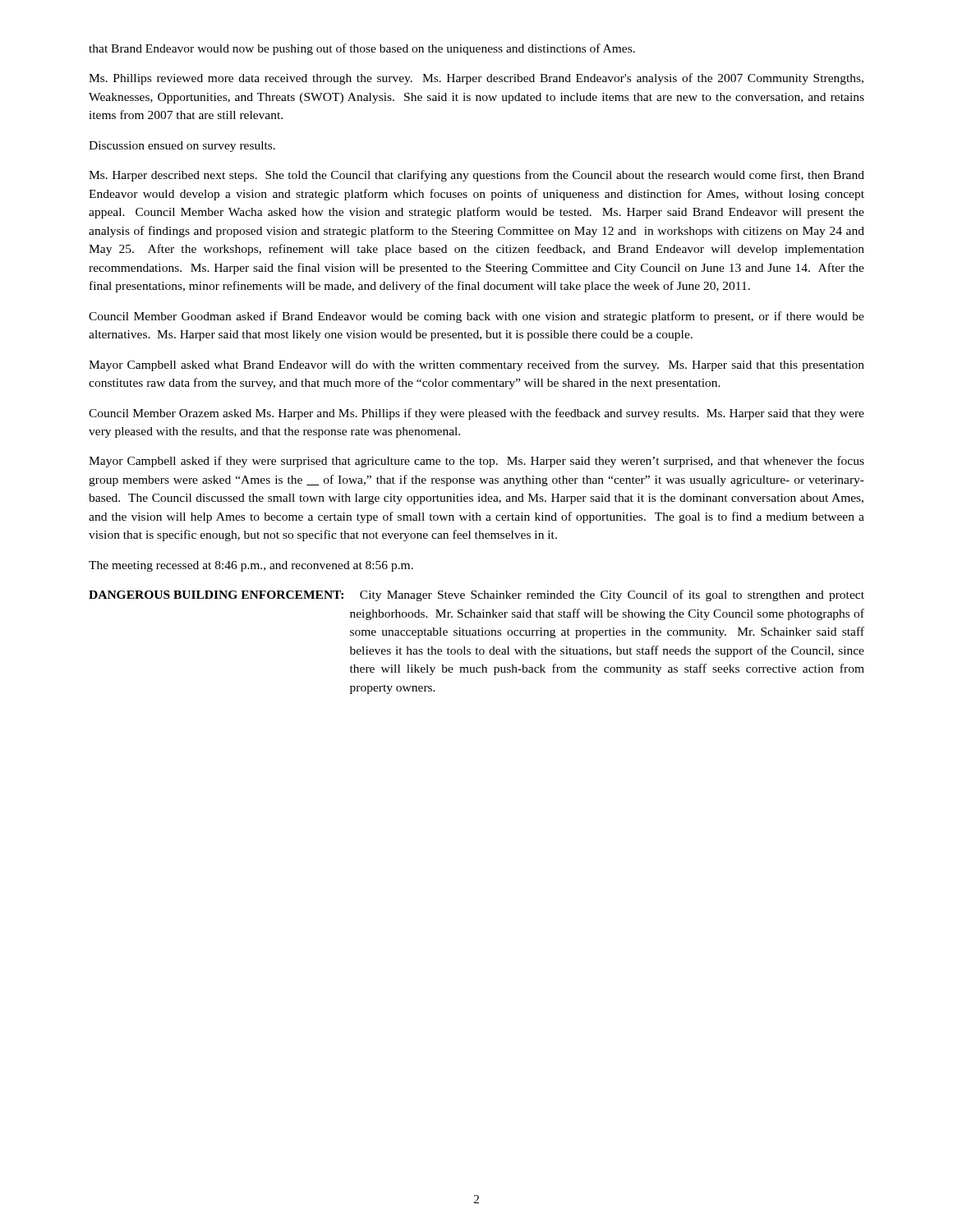Viewport: 953px width, 1232px height.
Task: Locate the block of text that opens with "Mayor Campbell asked what Brand Endeavor will do"
Action: (476, 374)
